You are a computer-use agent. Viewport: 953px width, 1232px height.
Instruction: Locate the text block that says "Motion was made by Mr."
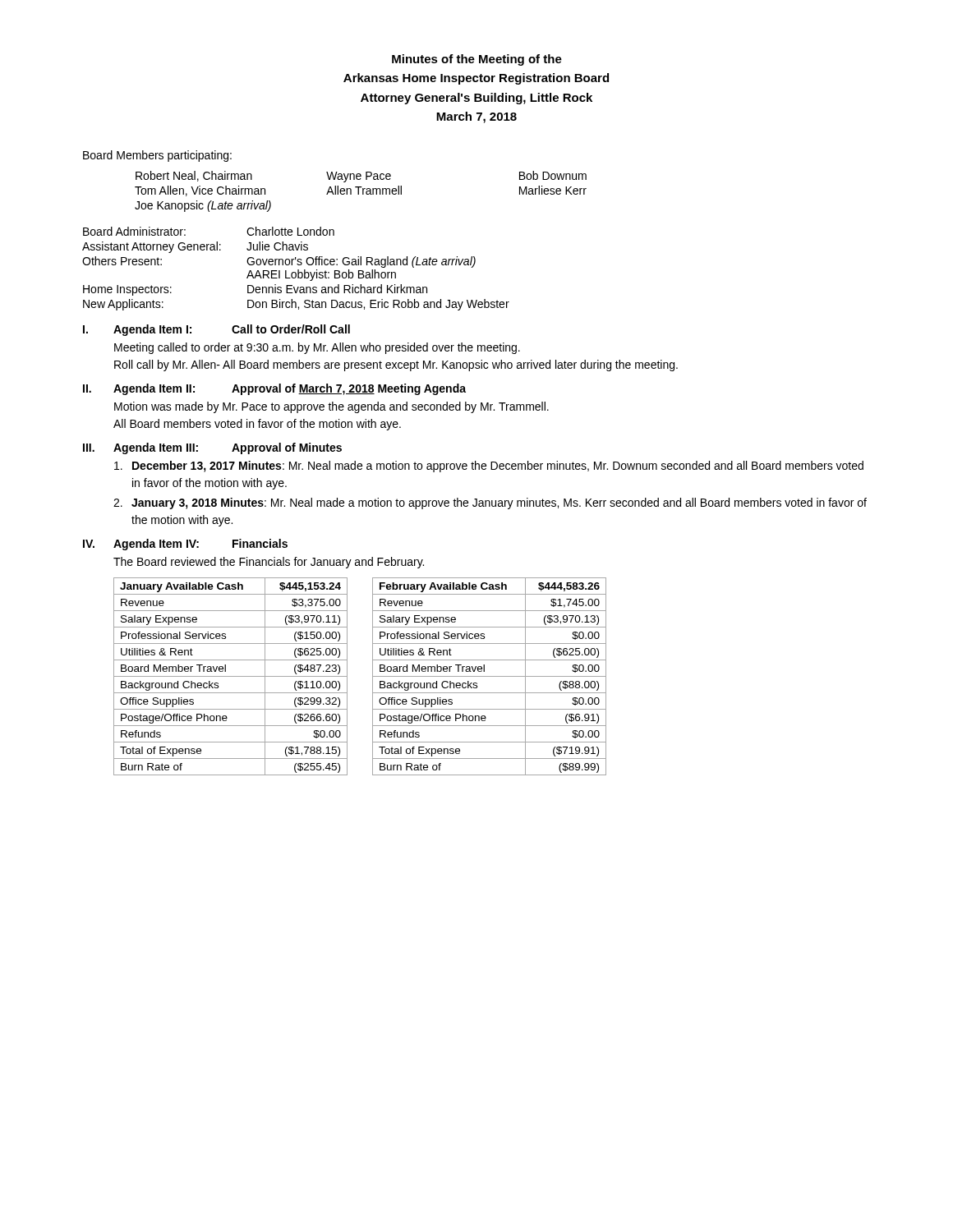point(331,415)
